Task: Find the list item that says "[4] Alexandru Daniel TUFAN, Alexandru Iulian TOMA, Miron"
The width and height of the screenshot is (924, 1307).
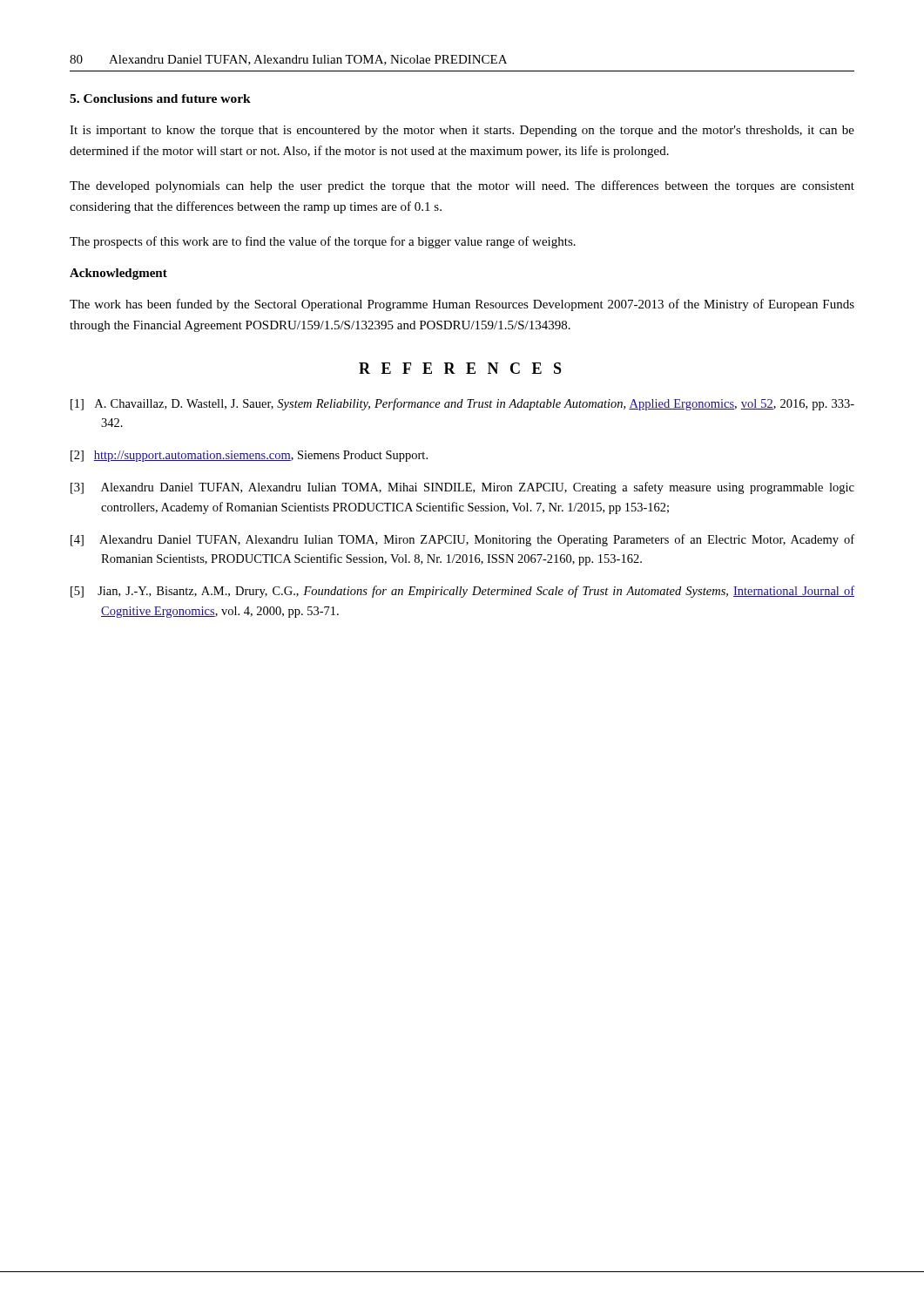Action: [x=462, y=549]
